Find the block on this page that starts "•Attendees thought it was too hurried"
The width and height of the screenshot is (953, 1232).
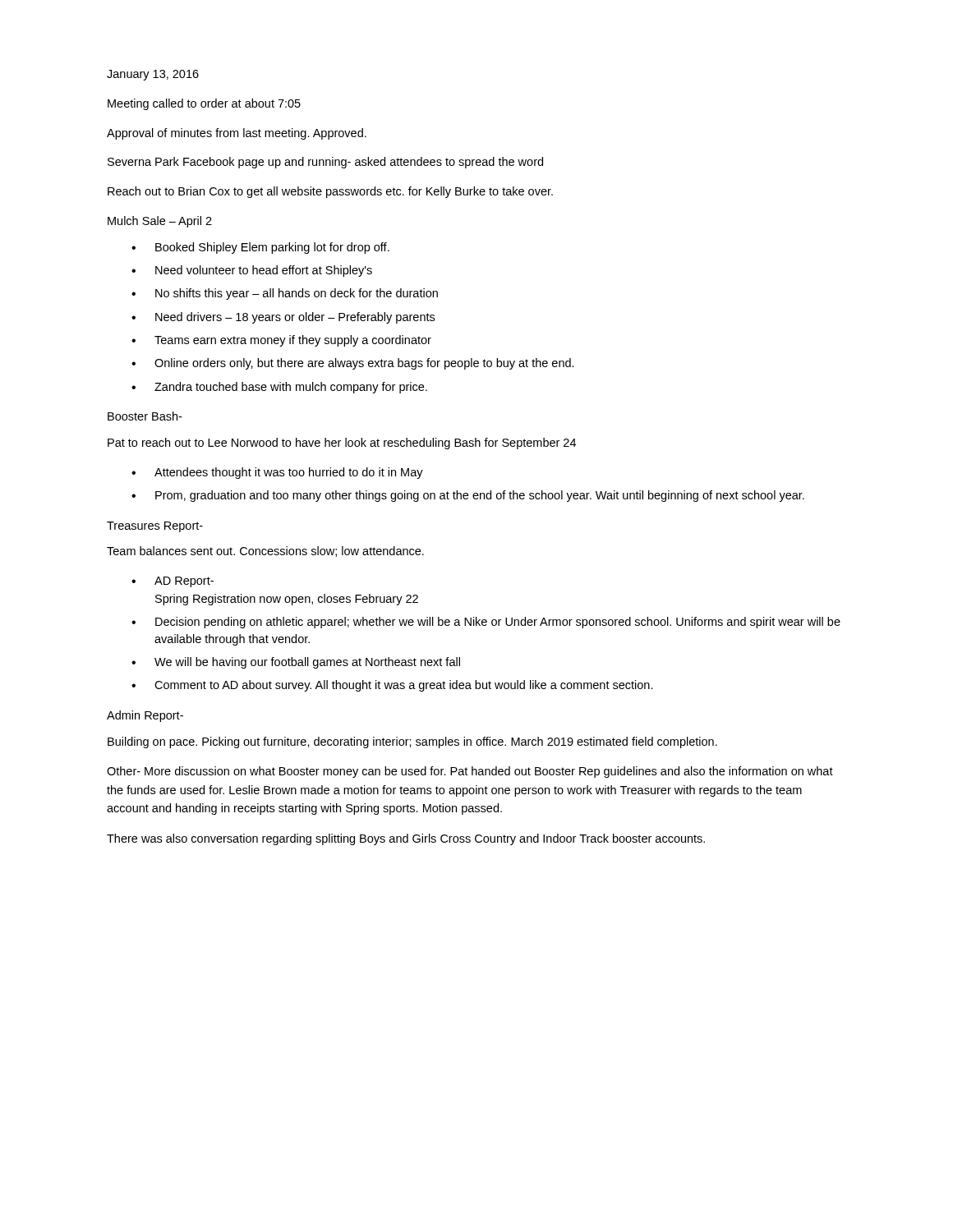277,473
